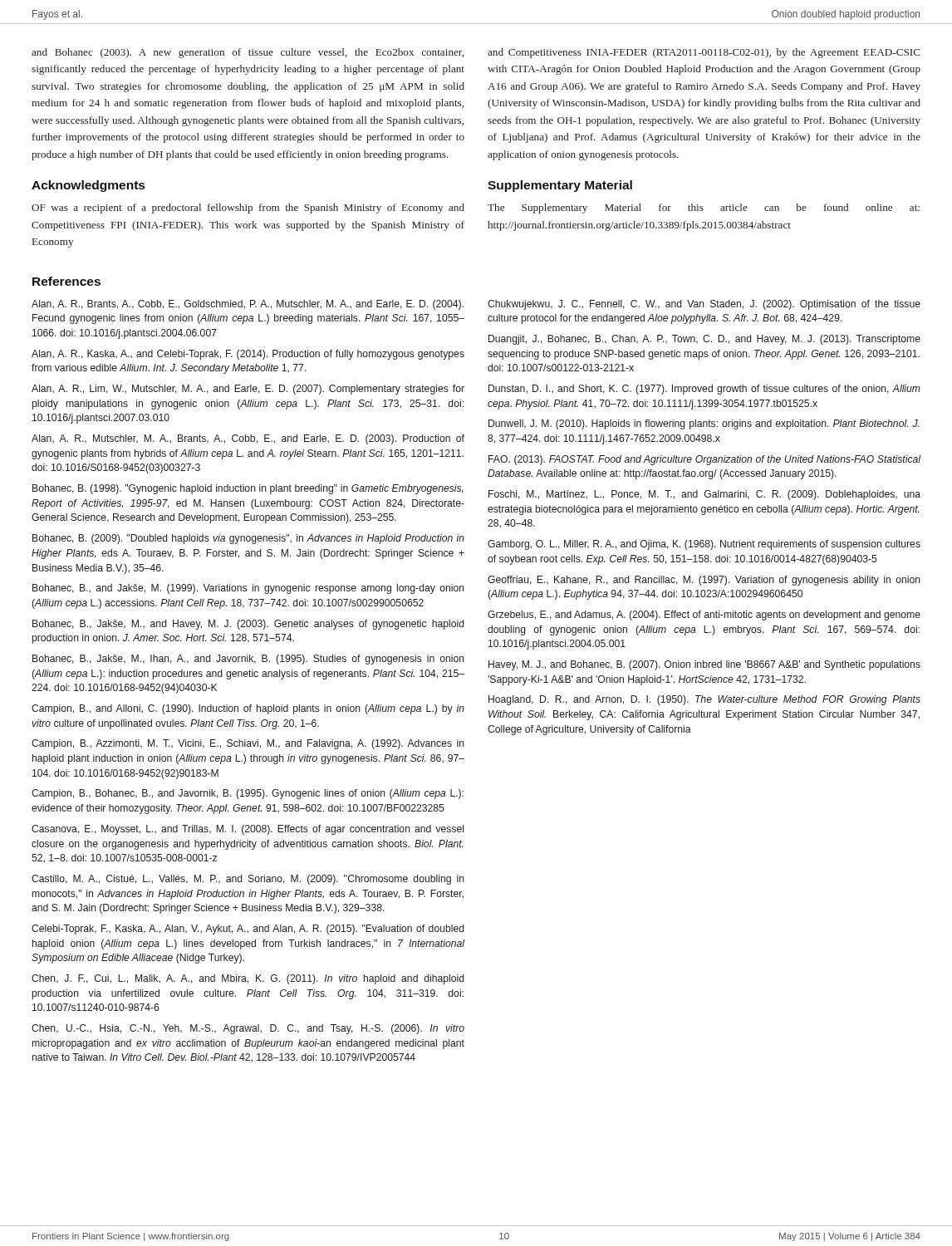Navigate to the element starting "OF was a recipient of a"

pos(248,225)
